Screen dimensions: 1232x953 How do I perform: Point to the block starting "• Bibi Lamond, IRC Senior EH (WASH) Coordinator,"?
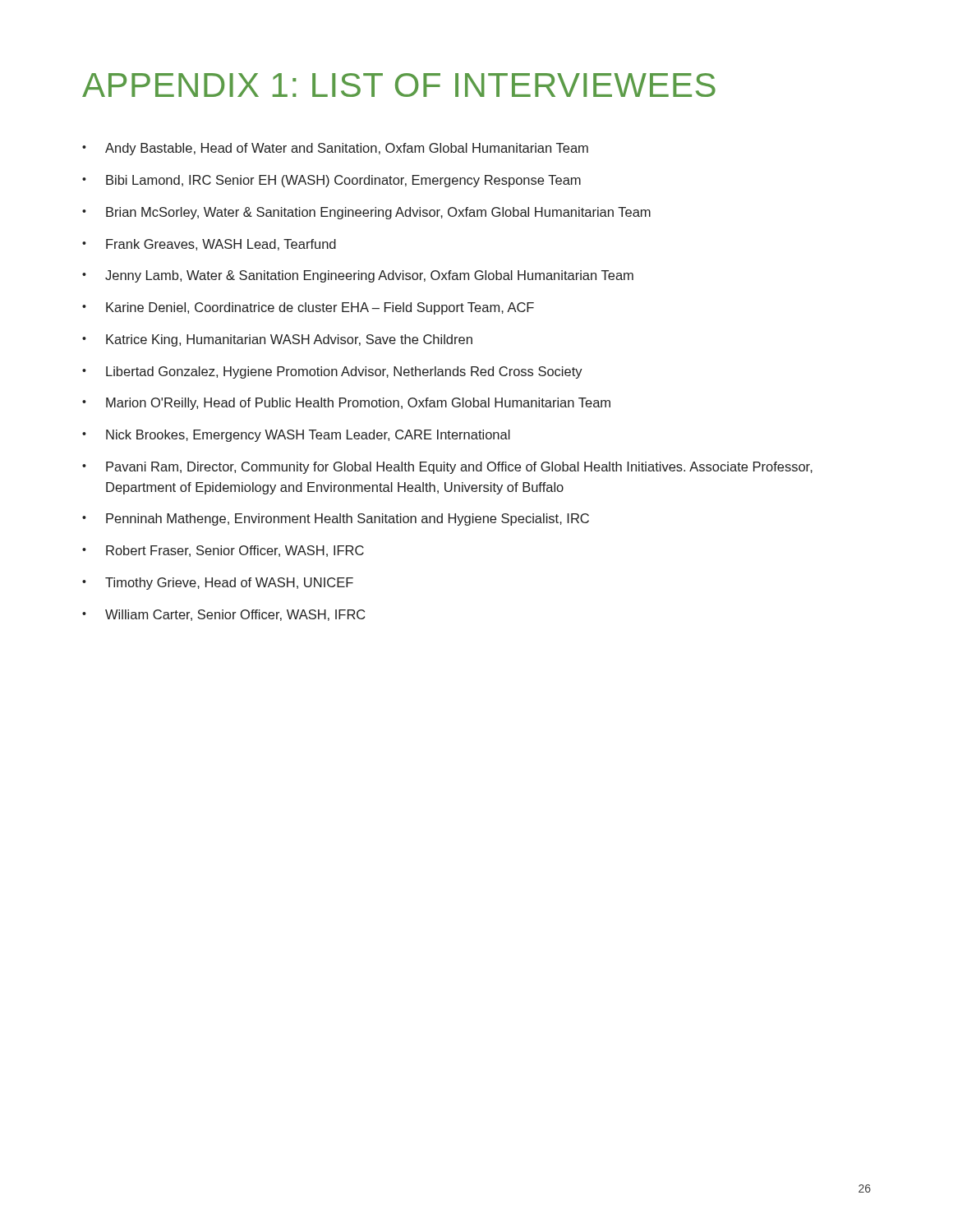[476, 180]
